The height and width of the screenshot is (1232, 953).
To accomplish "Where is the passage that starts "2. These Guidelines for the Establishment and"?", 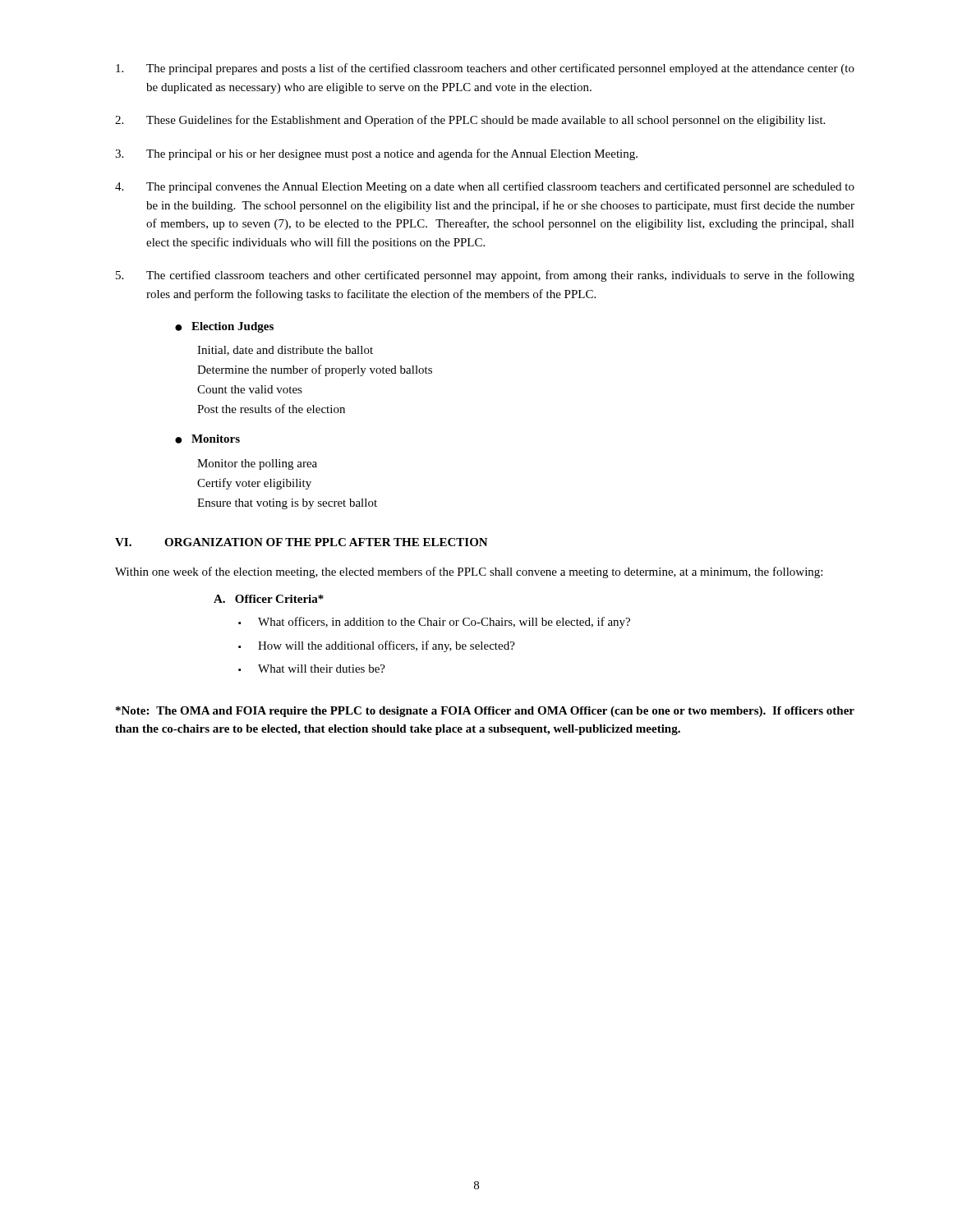I will pos(485,120).
